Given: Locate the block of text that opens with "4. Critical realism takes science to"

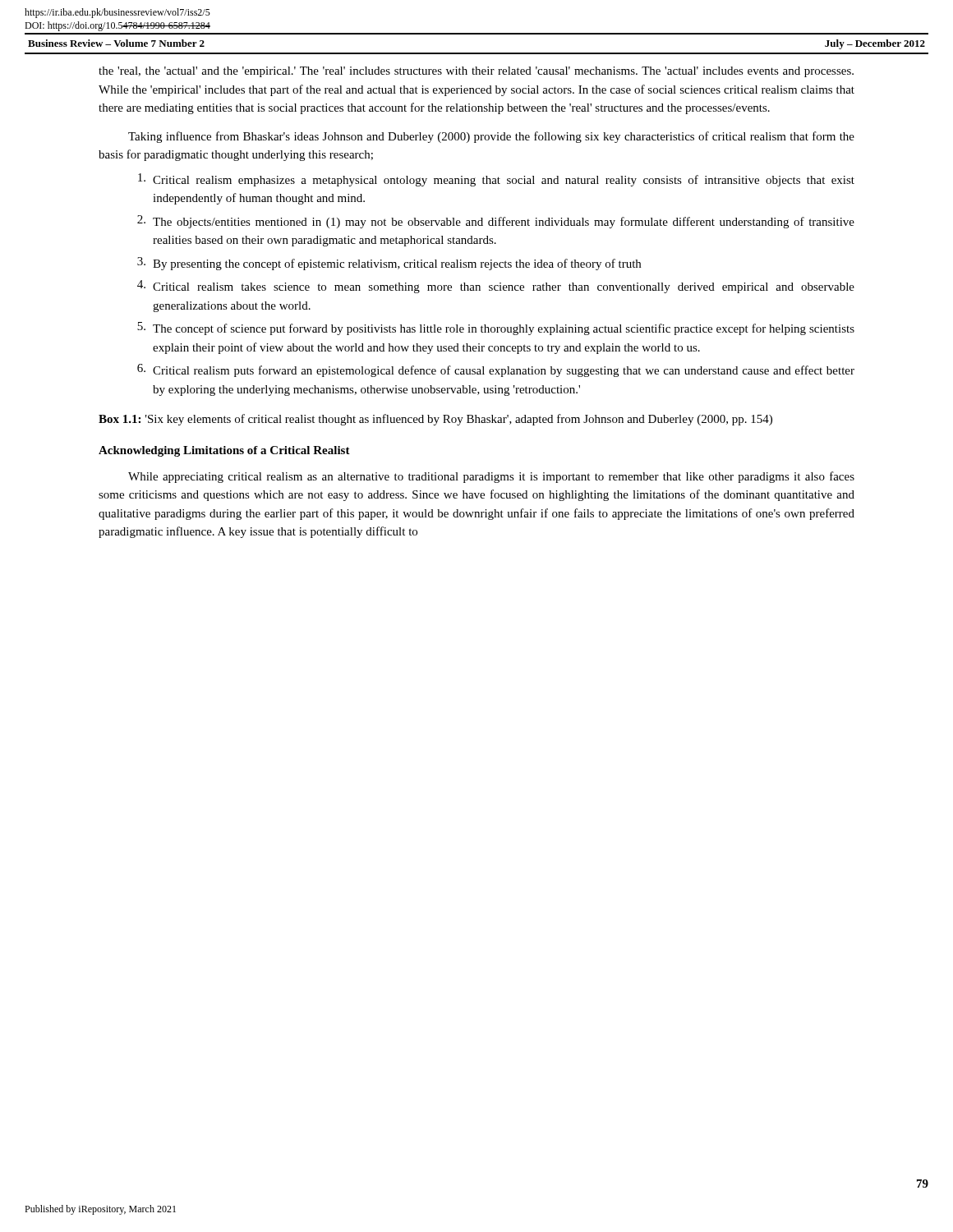Looking at the screenshot, I should (489, 296).
